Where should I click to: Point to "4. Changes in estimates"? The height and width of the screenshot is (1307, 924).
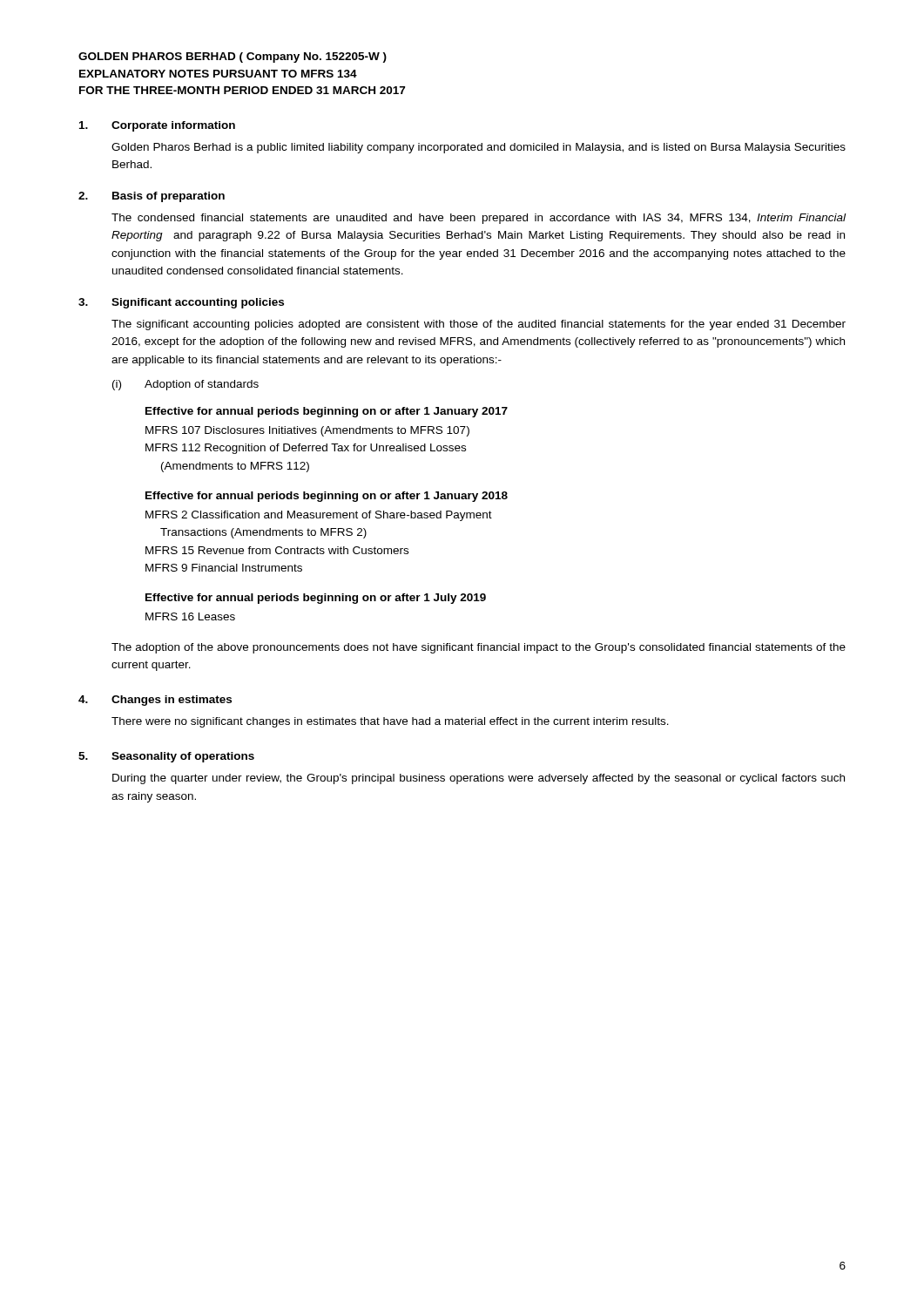(155, 699)
